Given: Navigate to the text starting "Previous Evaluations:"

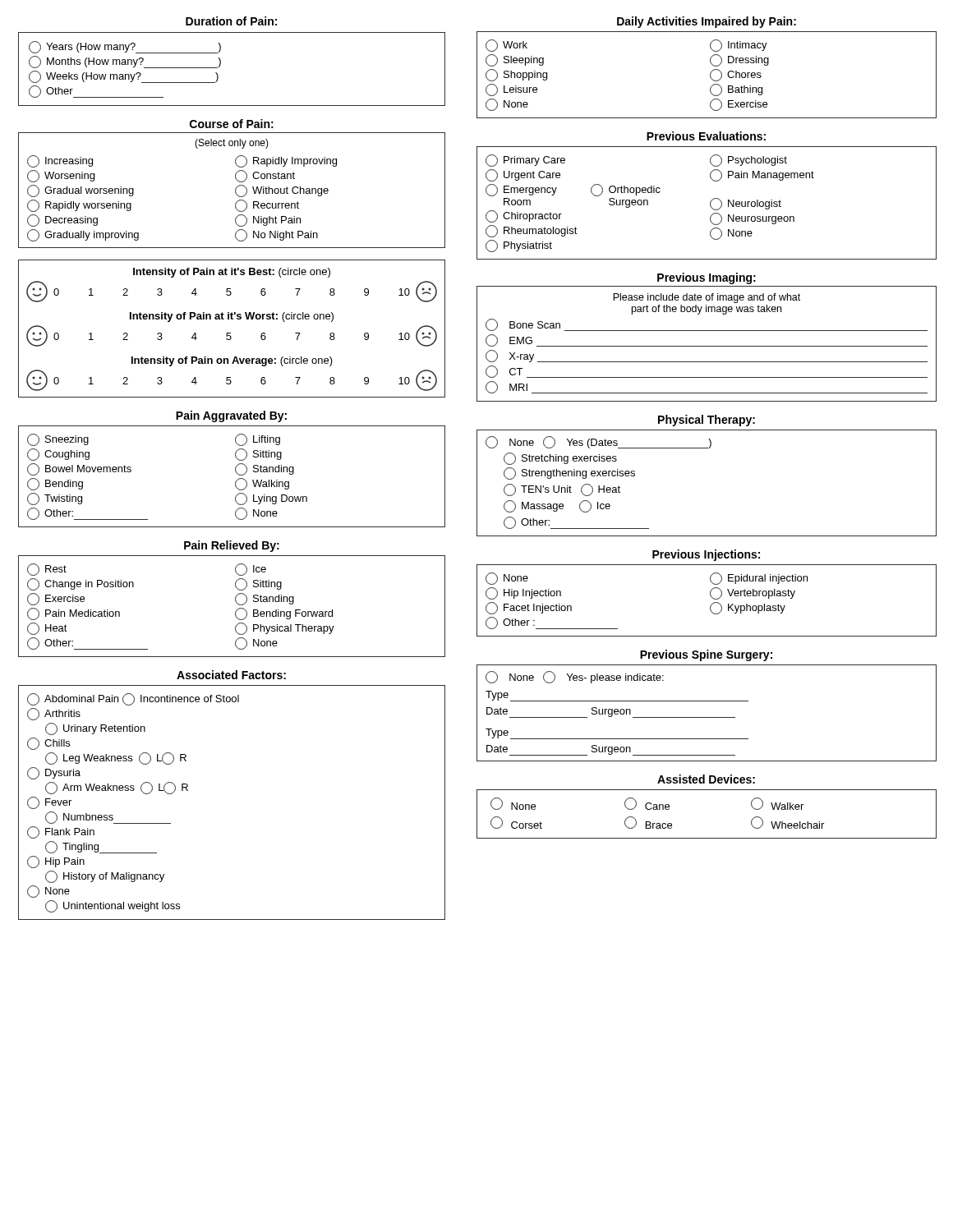Looking at the screenshot, I should 707,136.
